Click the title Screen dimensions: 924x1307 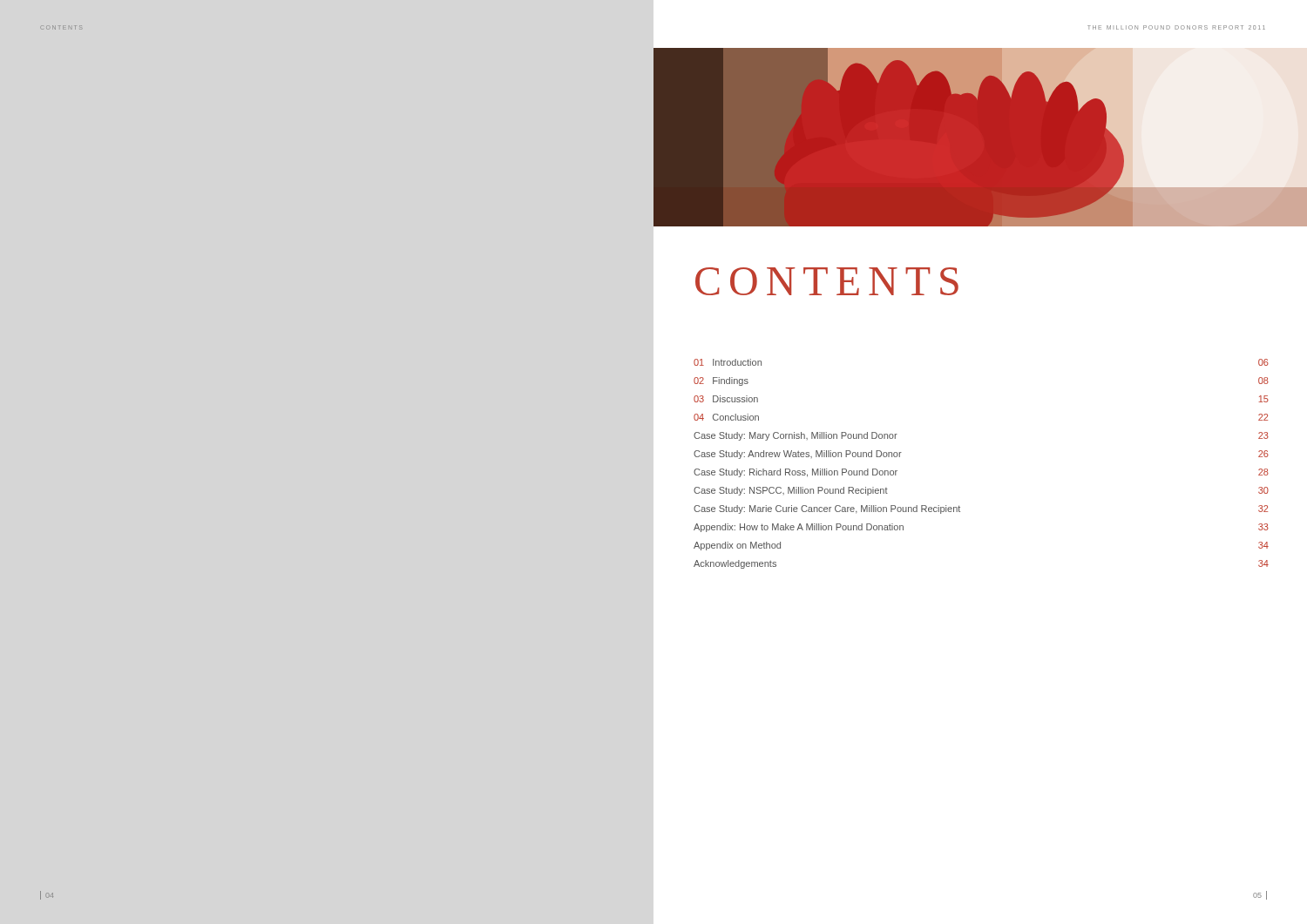coord(831,281)
